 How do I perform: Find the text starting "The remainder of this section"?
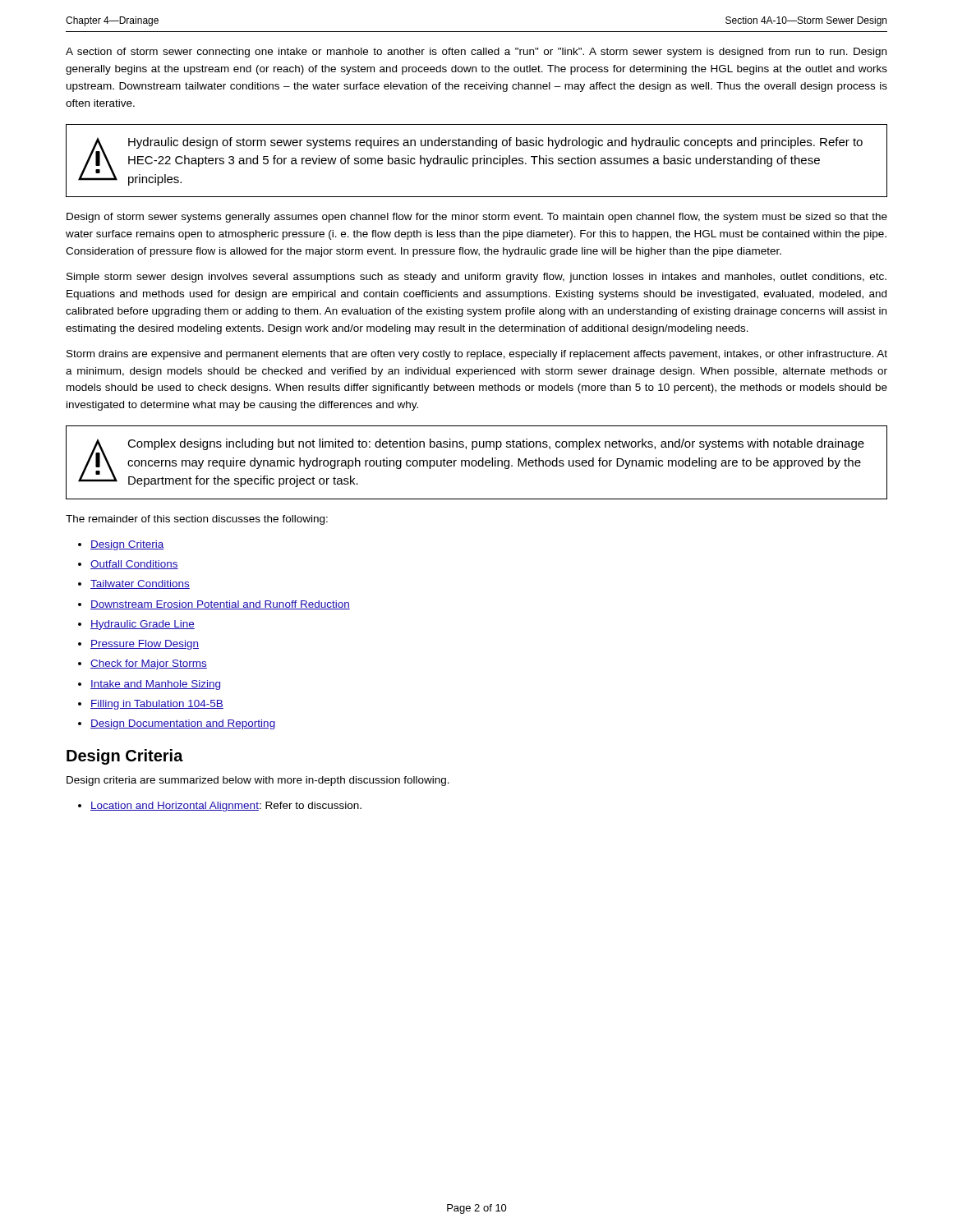[x=197, y=519]
